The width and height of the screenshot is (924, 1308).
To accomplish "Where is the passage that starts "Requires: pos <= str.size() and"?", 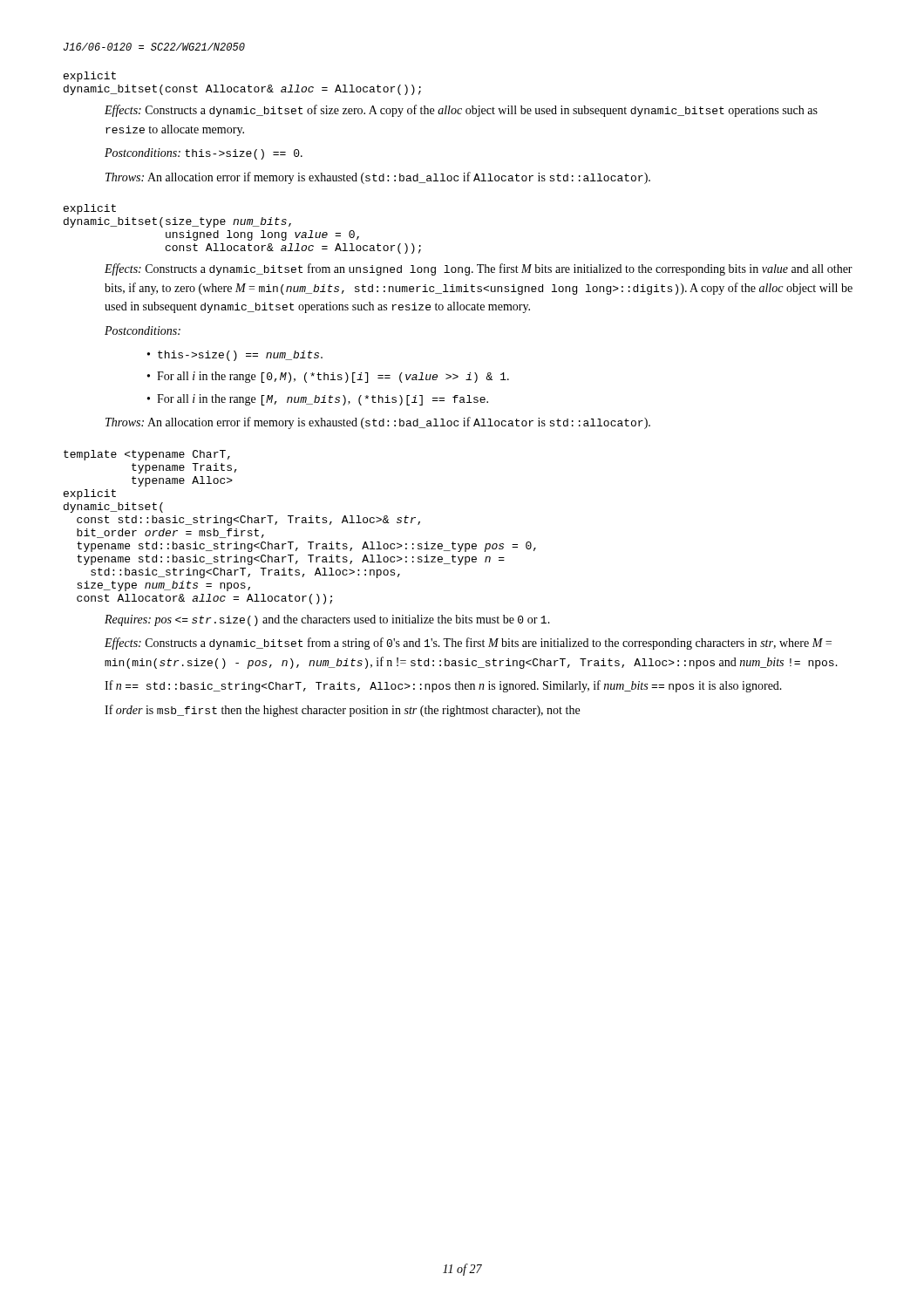I will click(x=327, y=620).
